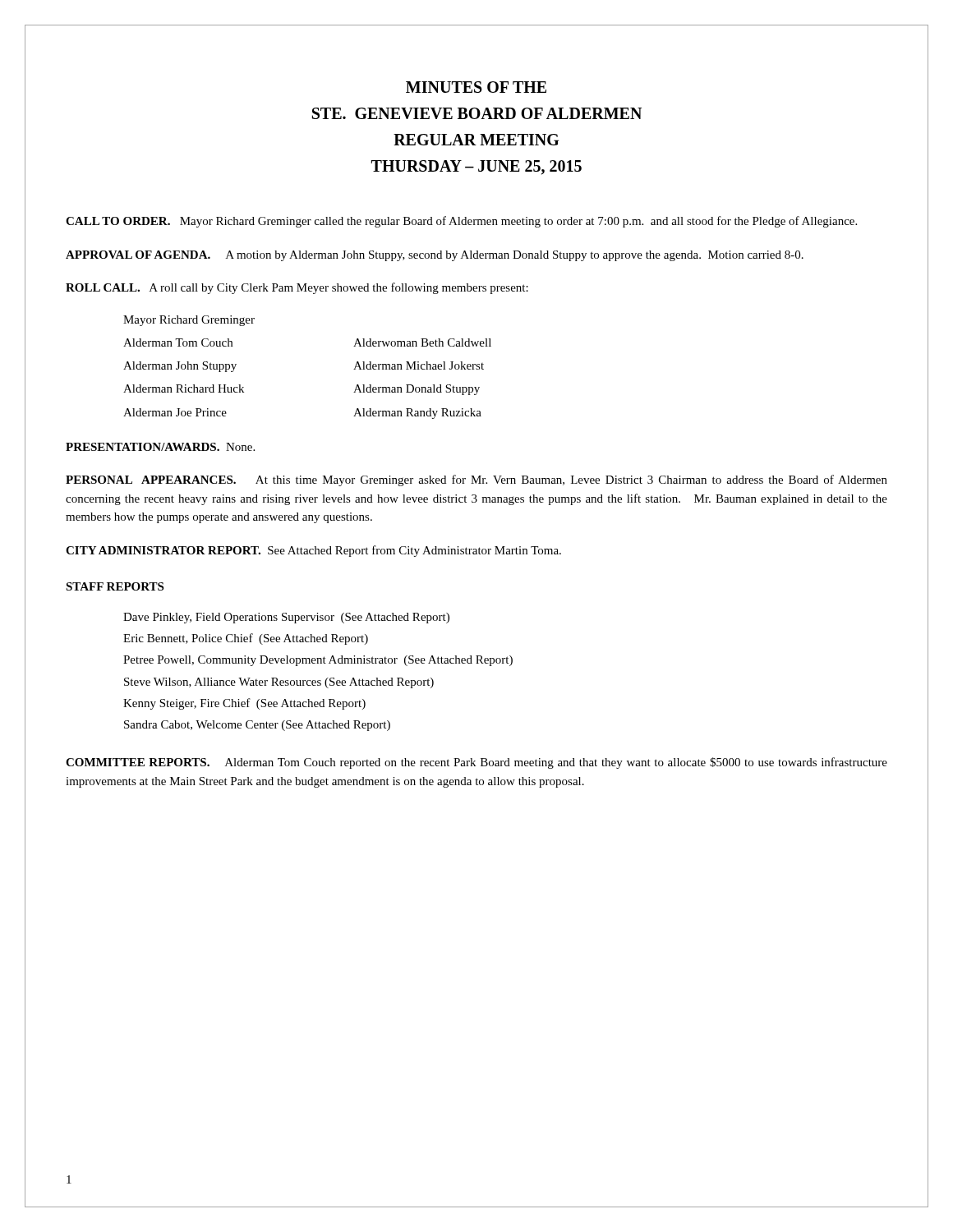Locate the block of text that opens with "CALL TO ORDER."
953x1232 pixels.
click(x=462, y=221)
